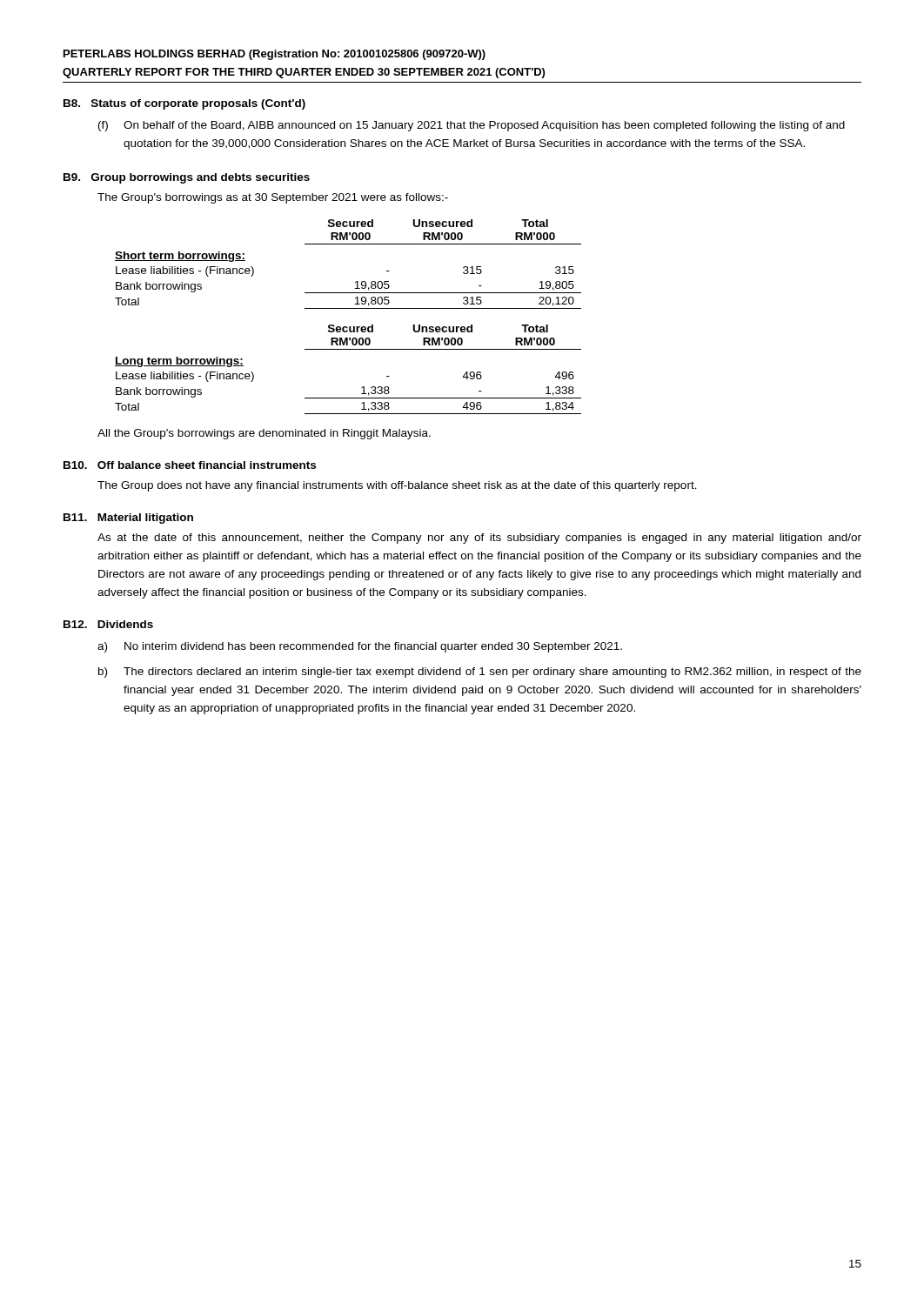
Task: Select the section header containing "B11. Material litigation"
Action: [x=128, y=517]
